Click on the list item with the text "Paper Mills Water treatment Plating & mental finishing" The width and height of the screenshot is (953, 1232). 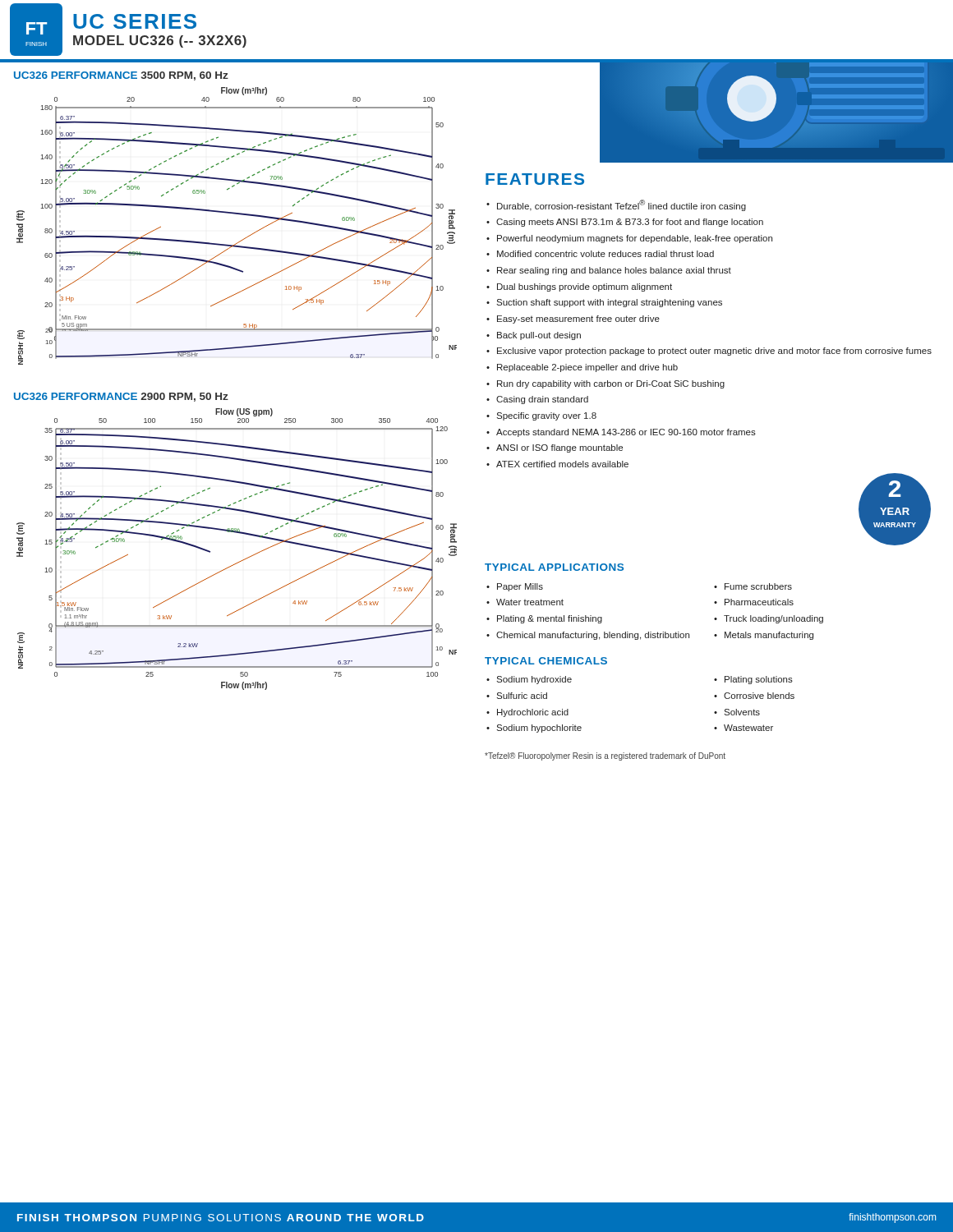598,611
